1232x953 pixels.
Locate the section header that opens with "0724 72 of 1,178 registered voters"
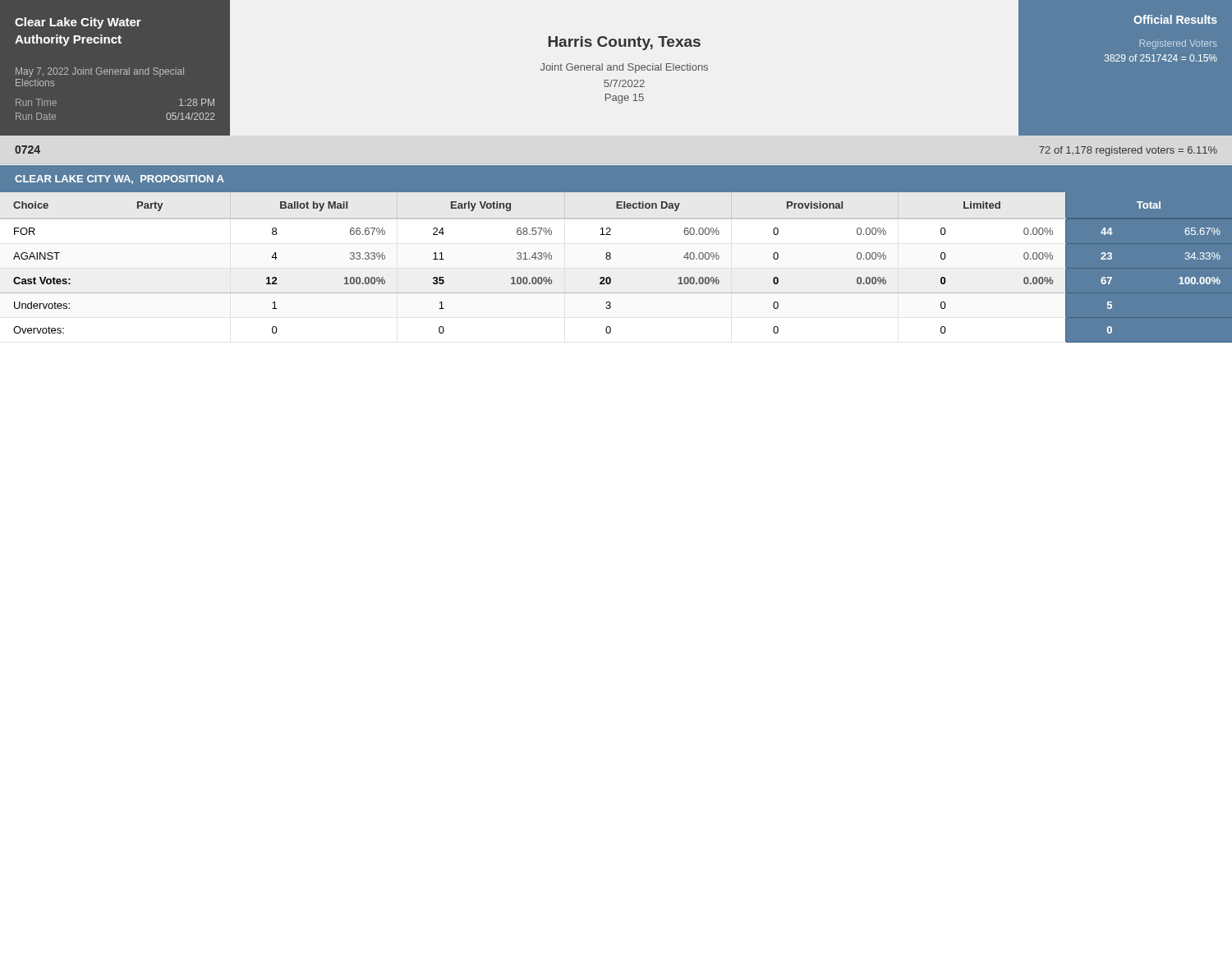[x=24, y=151]
